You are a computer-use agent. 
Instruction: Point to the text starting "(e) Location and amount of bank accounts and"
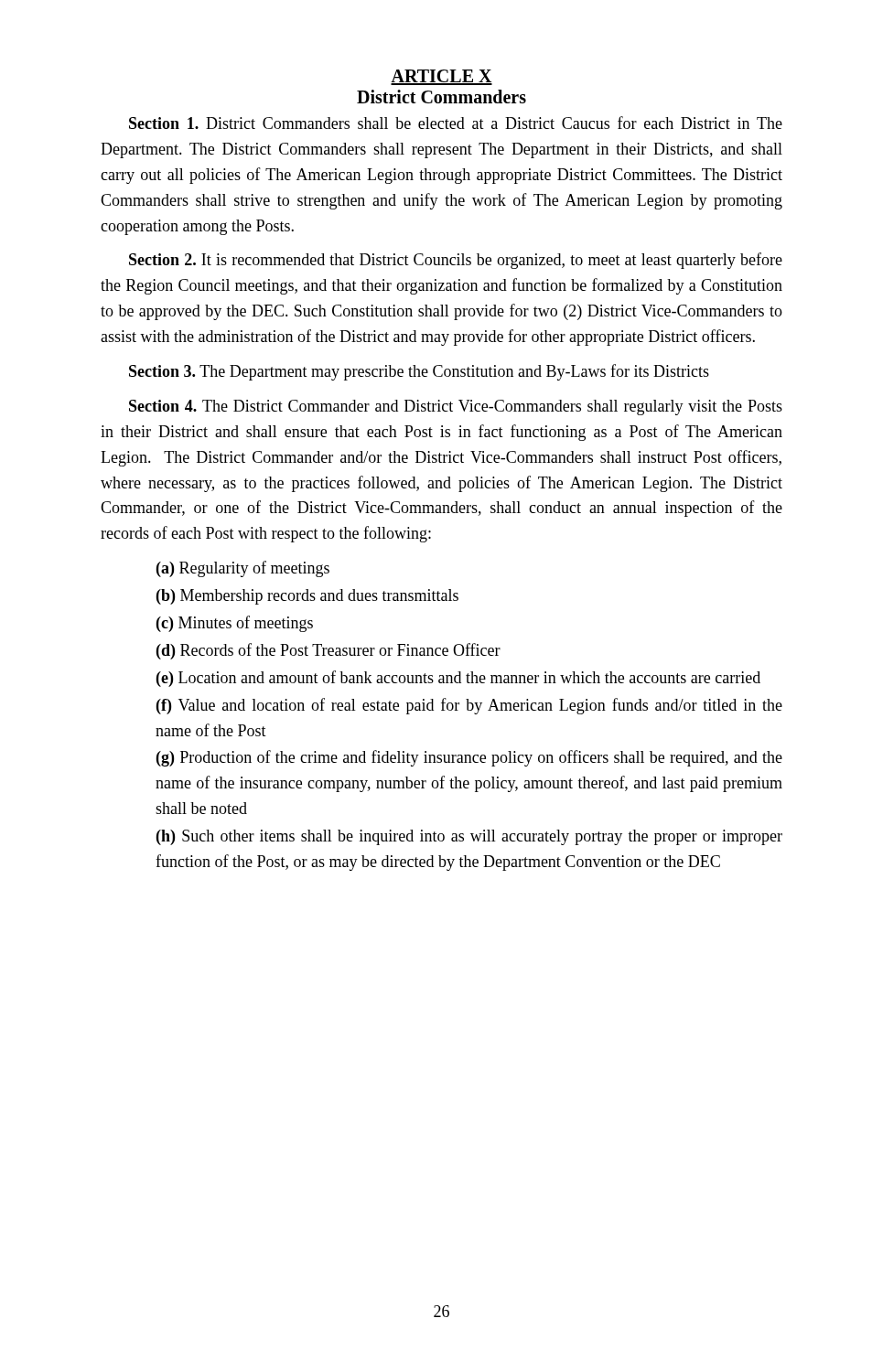pyautogui.click(x=458, y=678)
